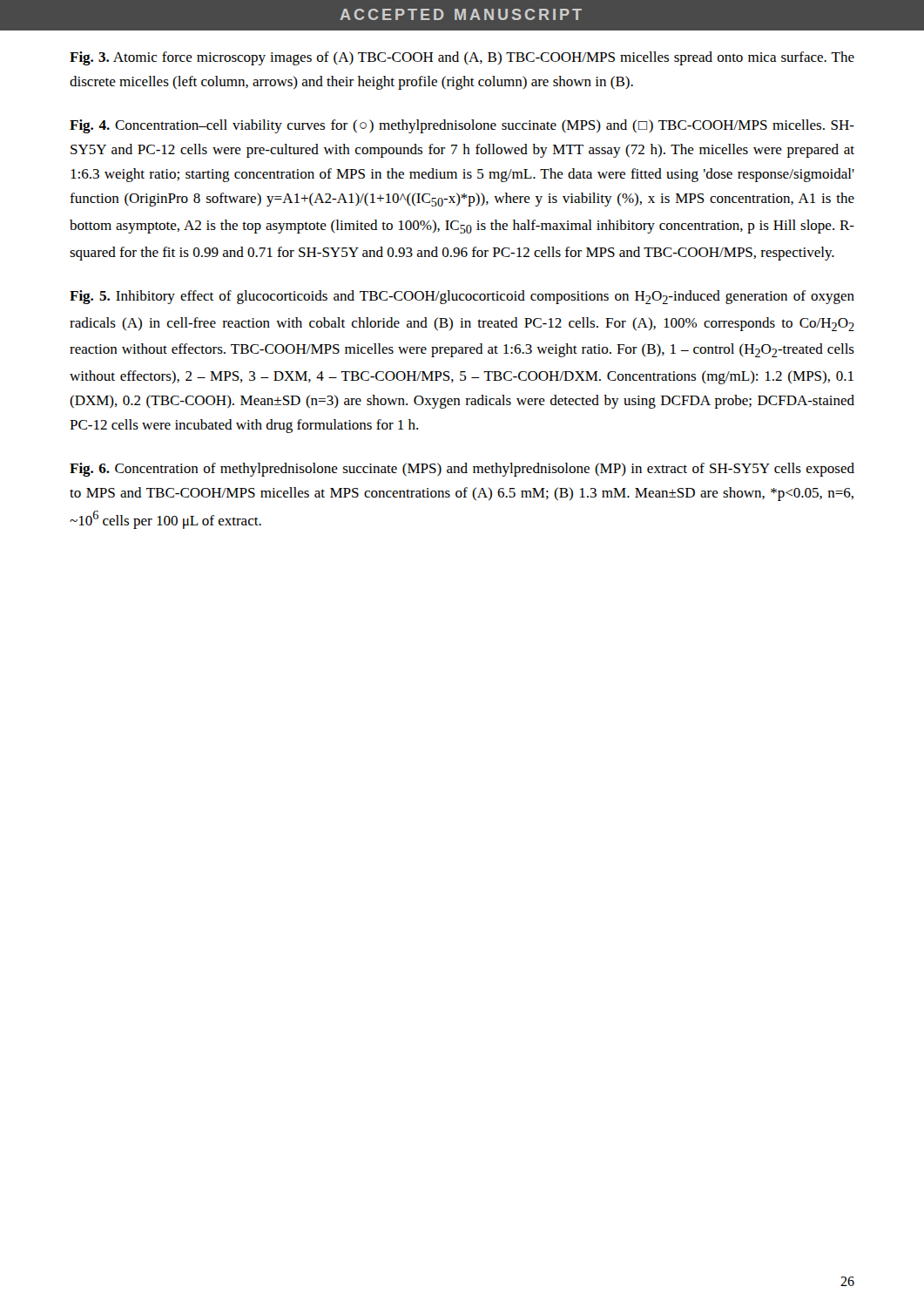Image resolution: width=924 pixels, height=1307 pixels.
Task: Locate the text starting "Fig. 6. Concentration"
Action: click(462, 495)
